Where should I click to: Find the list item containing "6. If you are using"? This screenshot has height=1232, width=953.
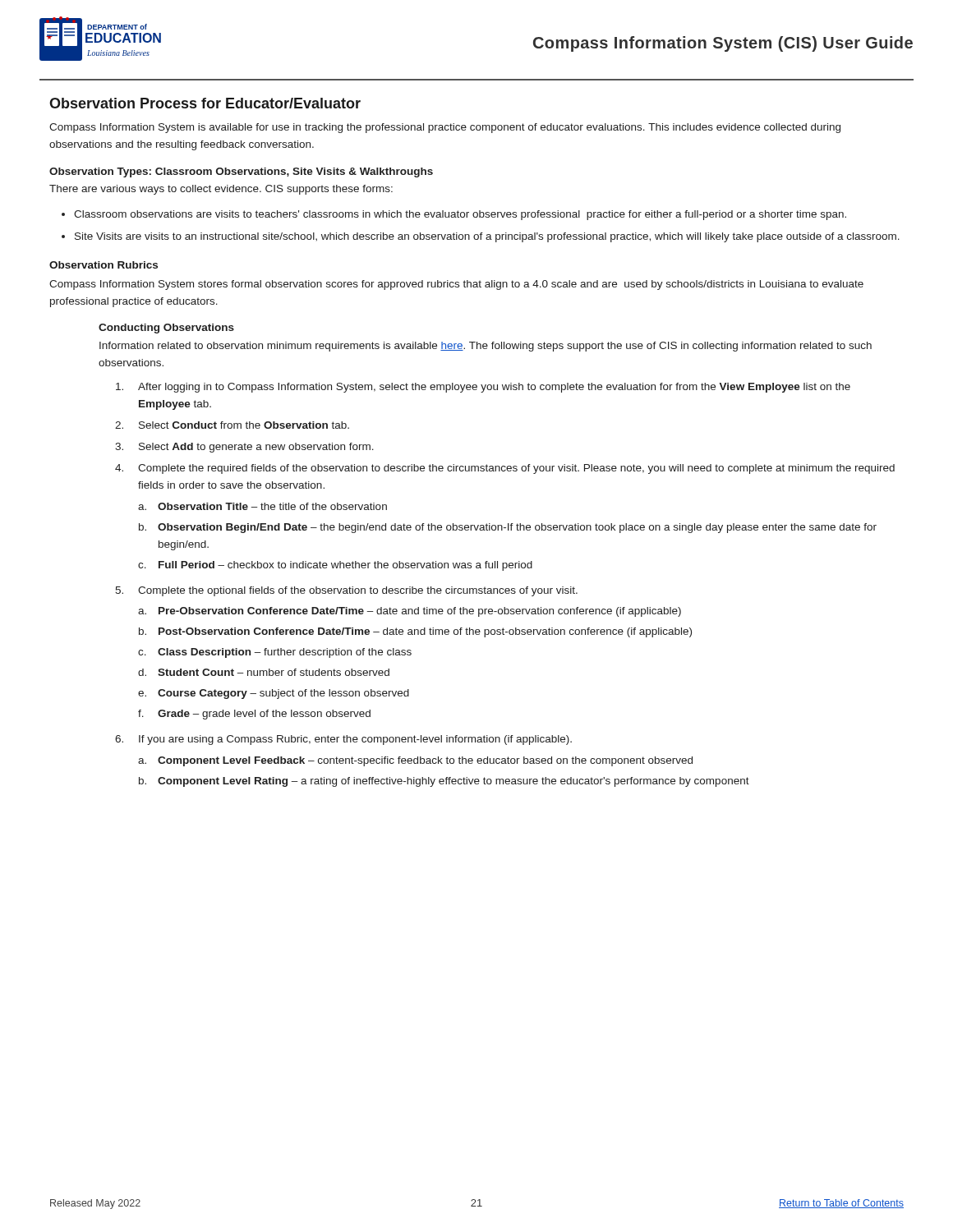(x=509, y=762)
